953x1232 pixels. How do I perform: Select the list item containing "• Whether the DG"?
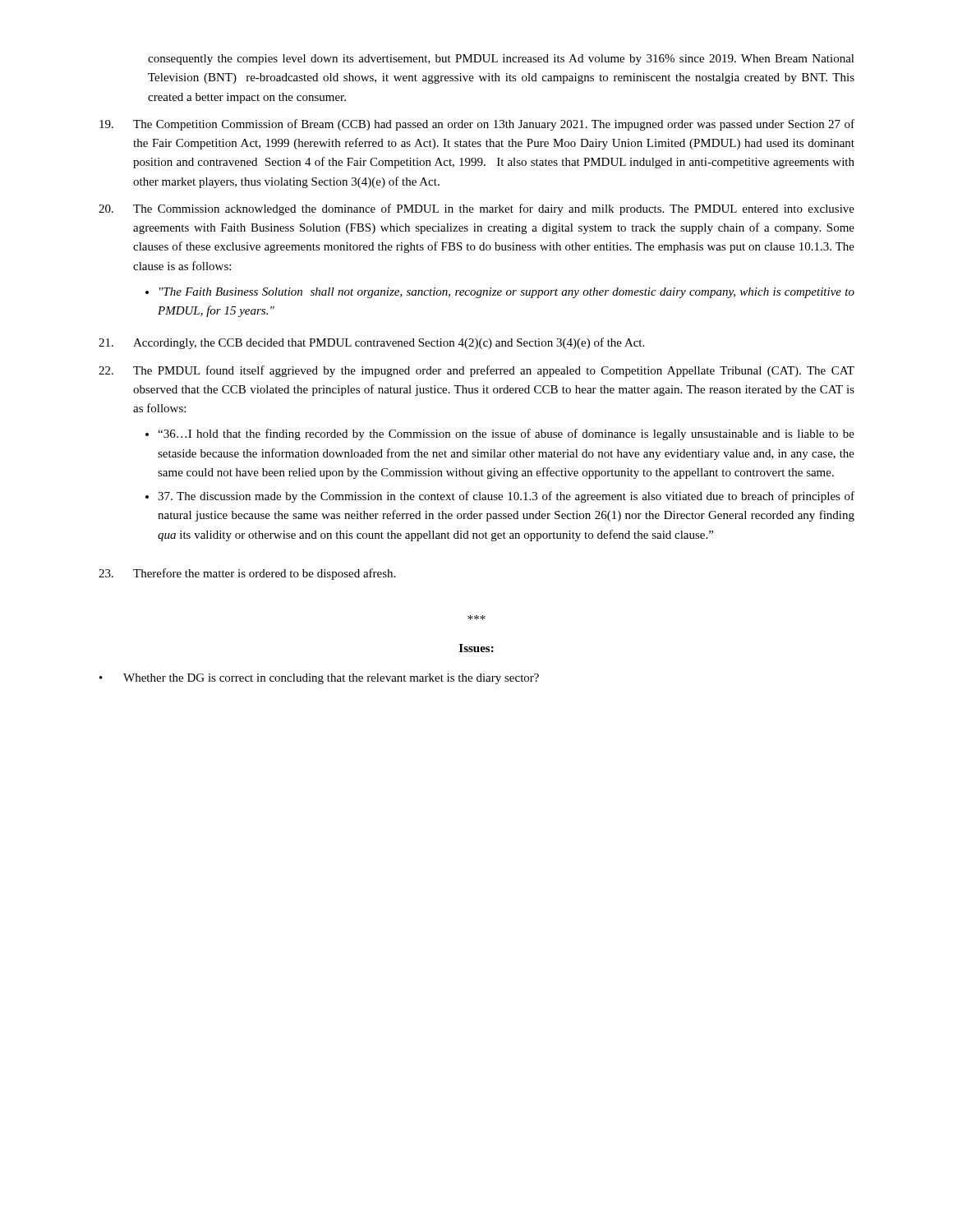click(476, 678)
